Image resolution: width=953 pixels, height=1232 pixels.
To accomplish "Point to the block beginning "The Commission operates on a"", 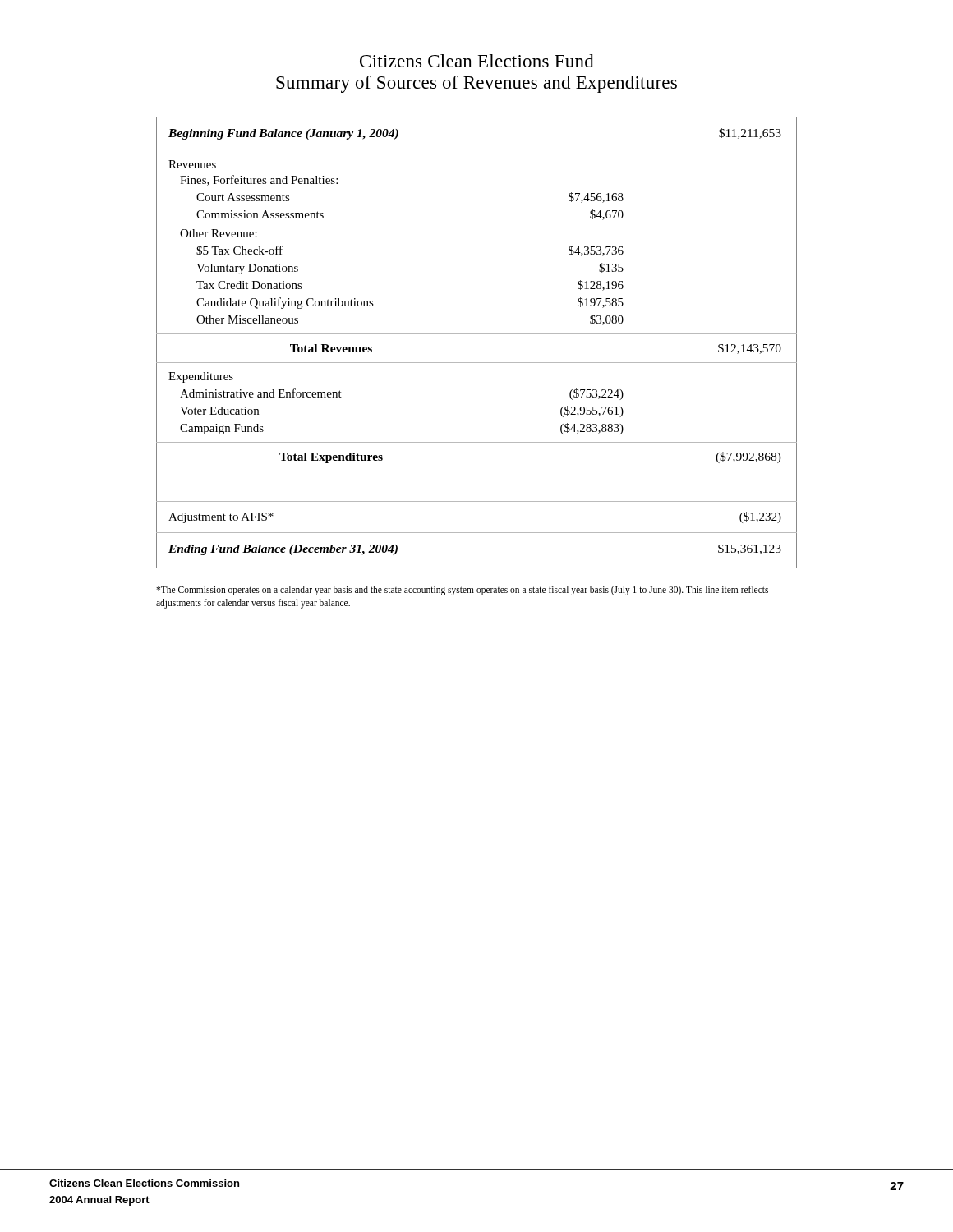I will tap(462, 596).
